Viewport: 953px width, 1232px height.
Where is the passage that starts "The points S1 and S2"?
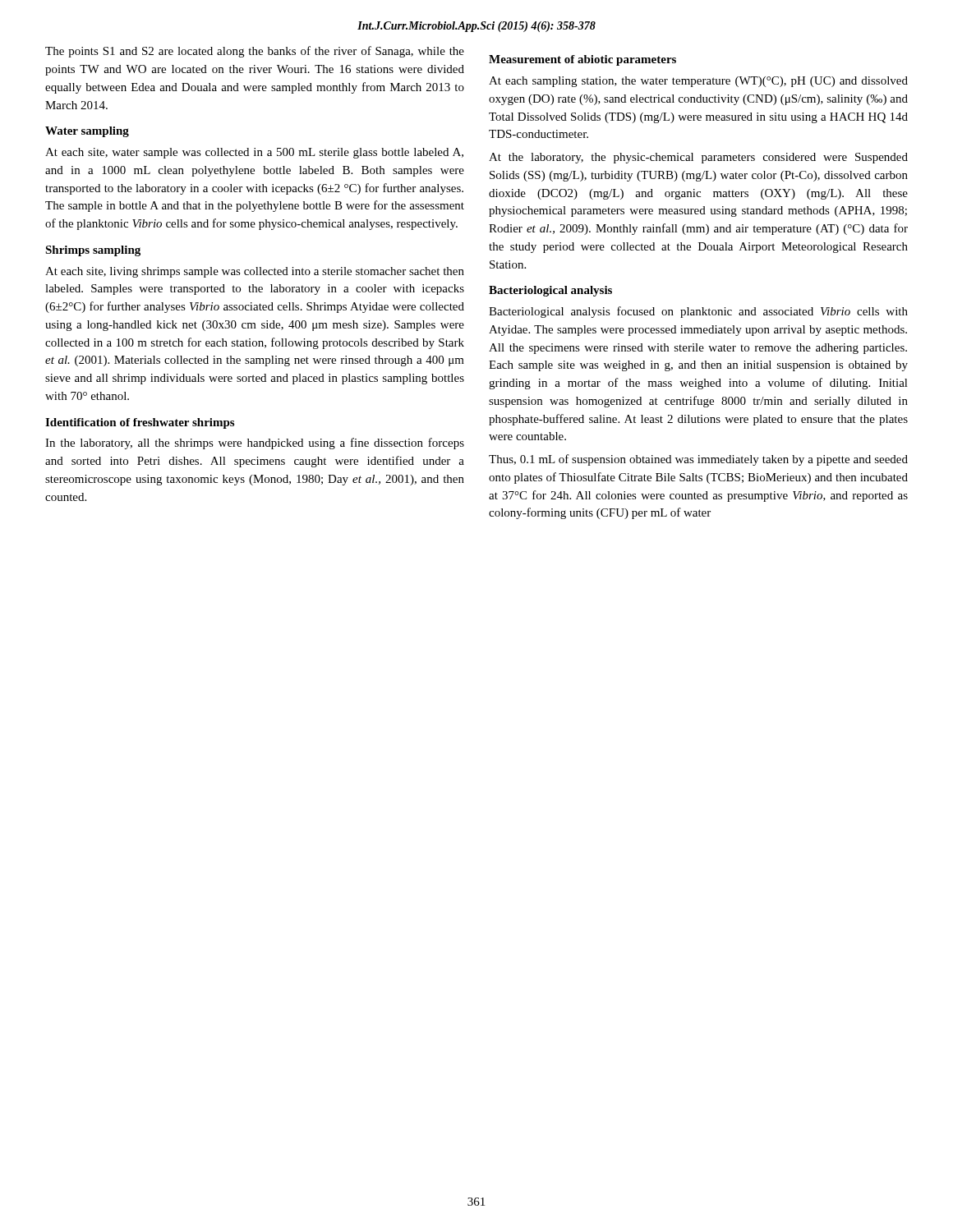click(x=255, y=78)
